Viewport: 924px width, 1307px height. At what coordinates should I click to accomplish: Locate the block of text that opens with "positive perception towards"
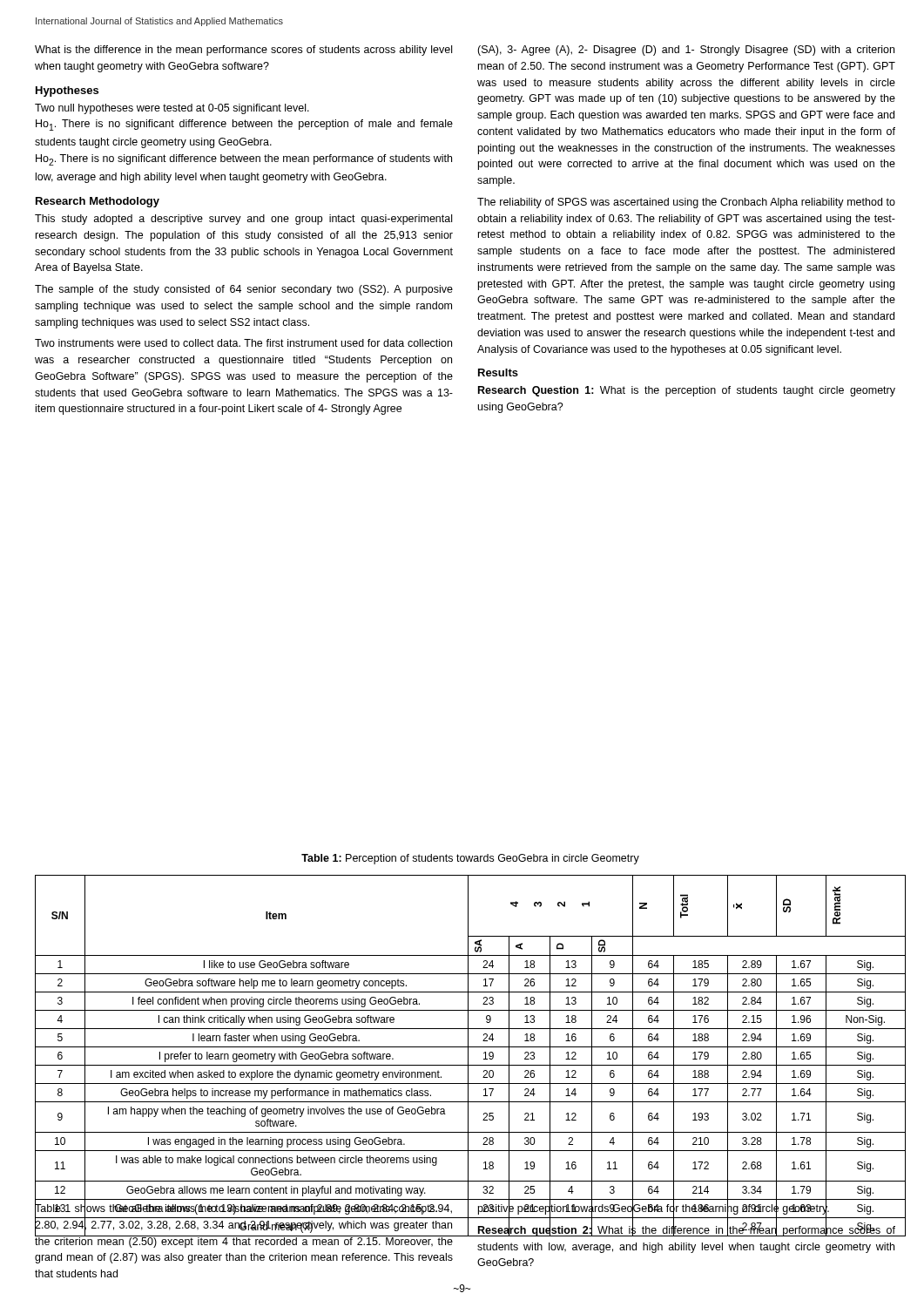(686, 1236)
